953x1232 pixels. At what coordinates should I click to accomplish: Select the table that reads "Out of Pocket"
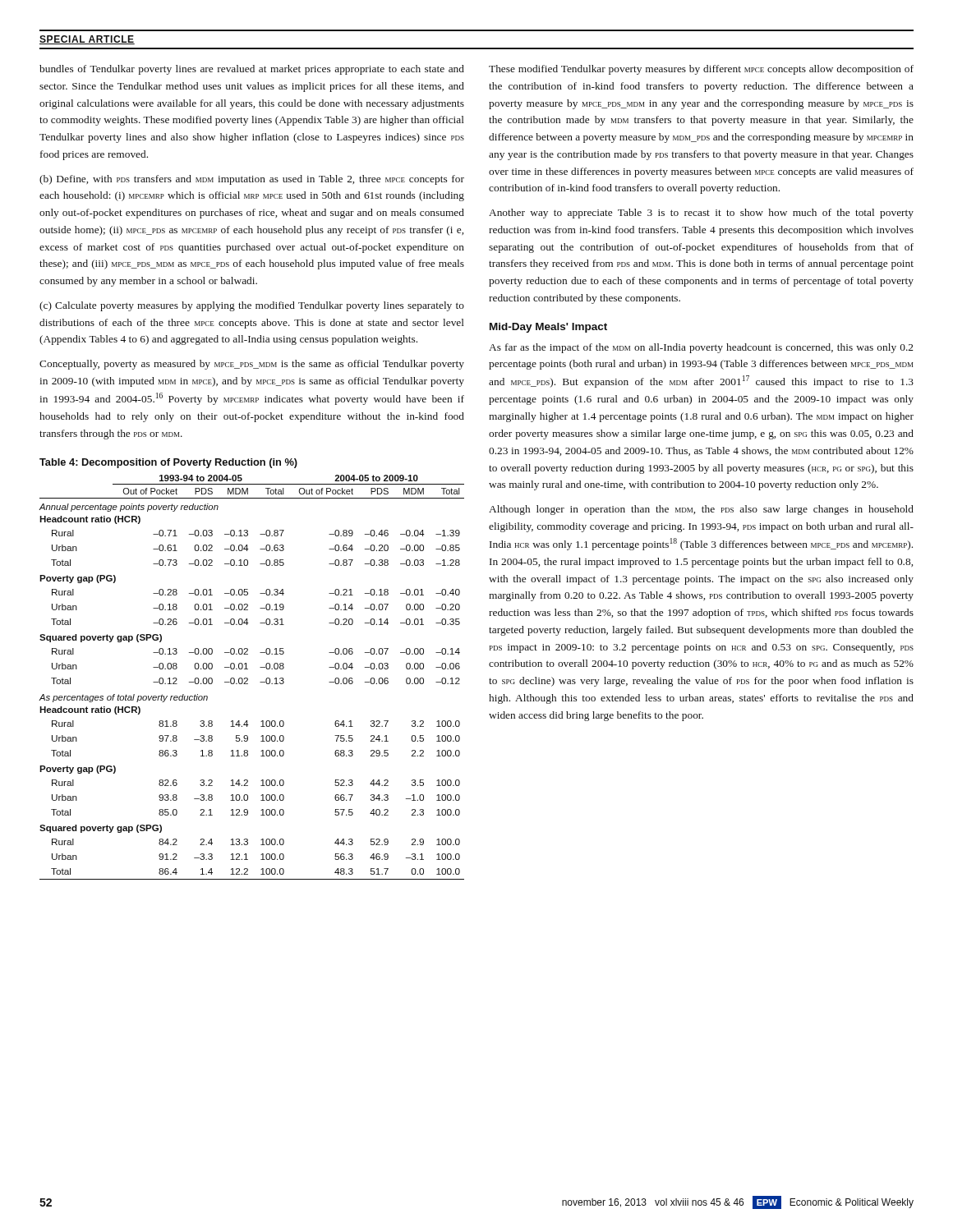(252, 675)
